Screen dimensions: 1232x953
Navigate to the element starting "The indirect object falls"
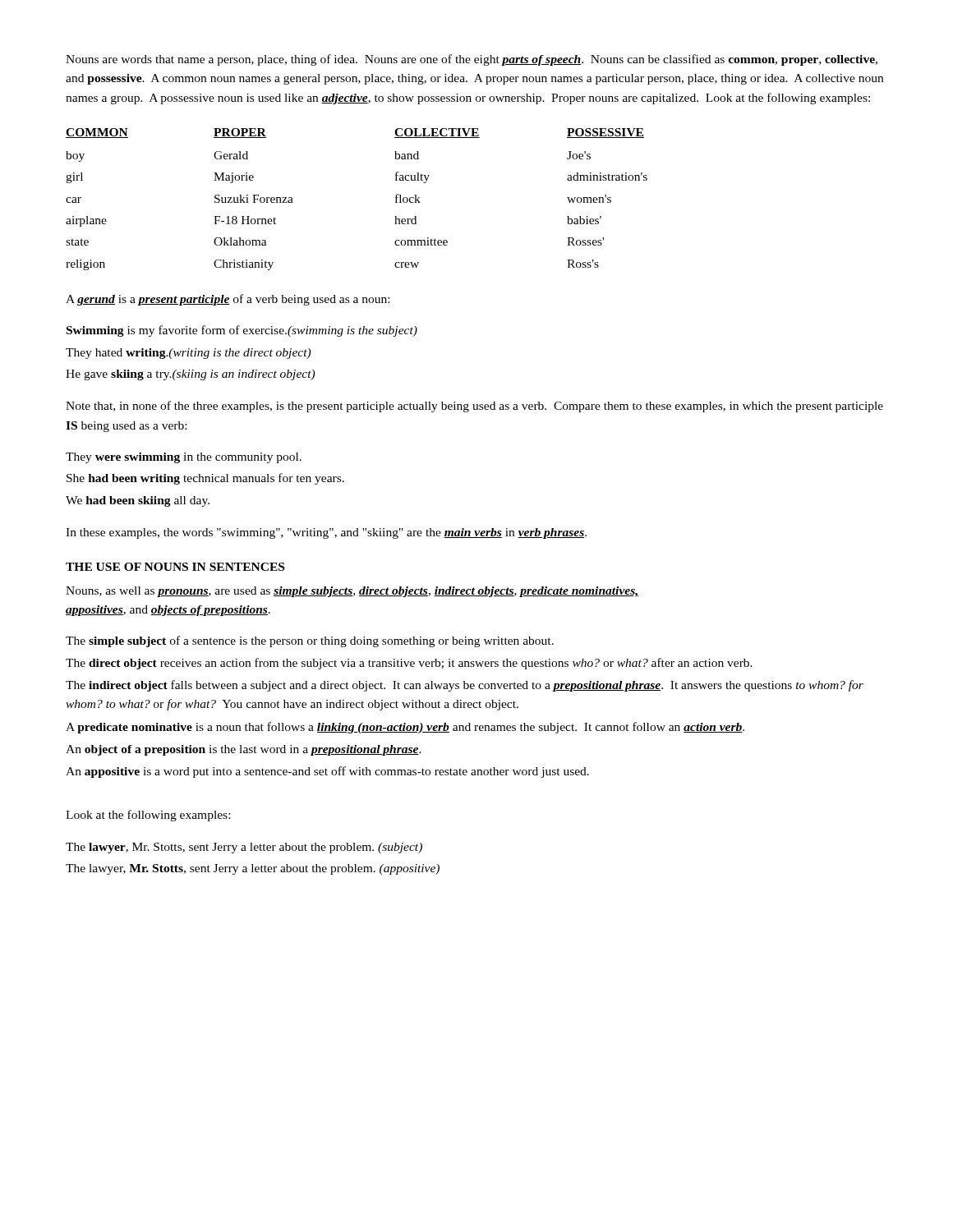click(x=465, y=694)
